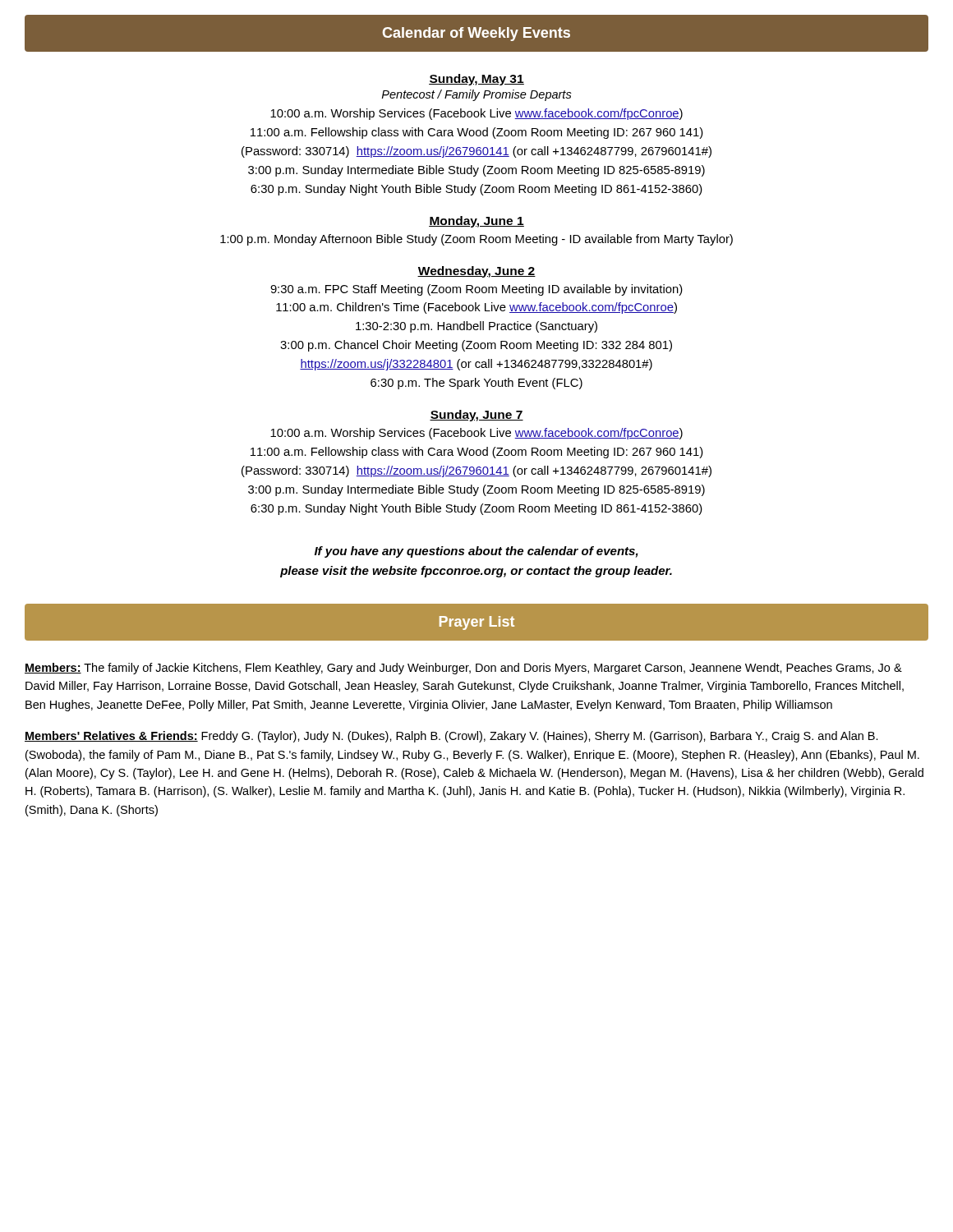Locate the section header with the text "Monday, June 1"
This screenshot has width=953, height=1232.
click(x=476, y=220)
